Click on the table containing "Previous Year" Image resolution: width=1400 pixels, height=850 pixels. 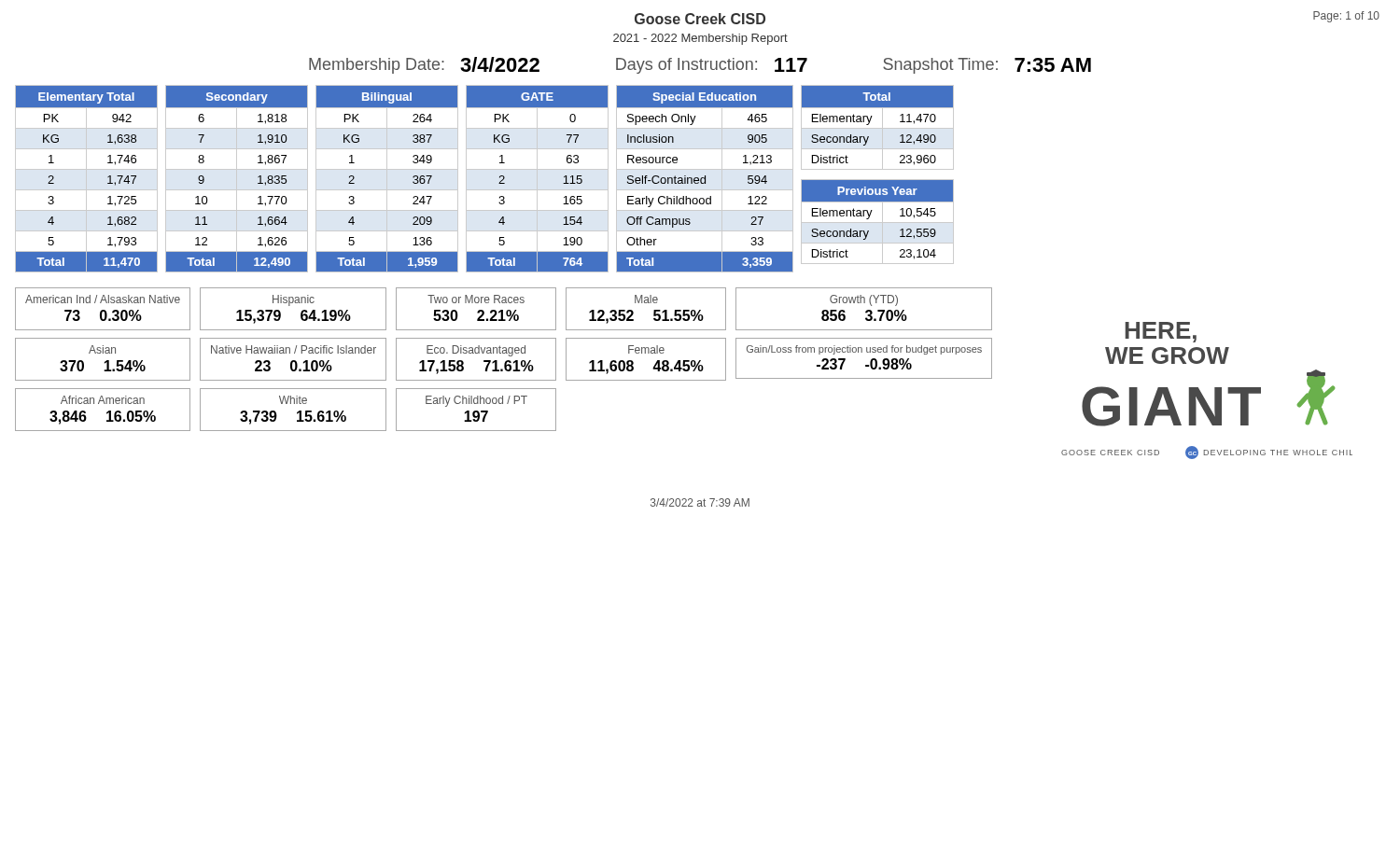tap(877, 221)
